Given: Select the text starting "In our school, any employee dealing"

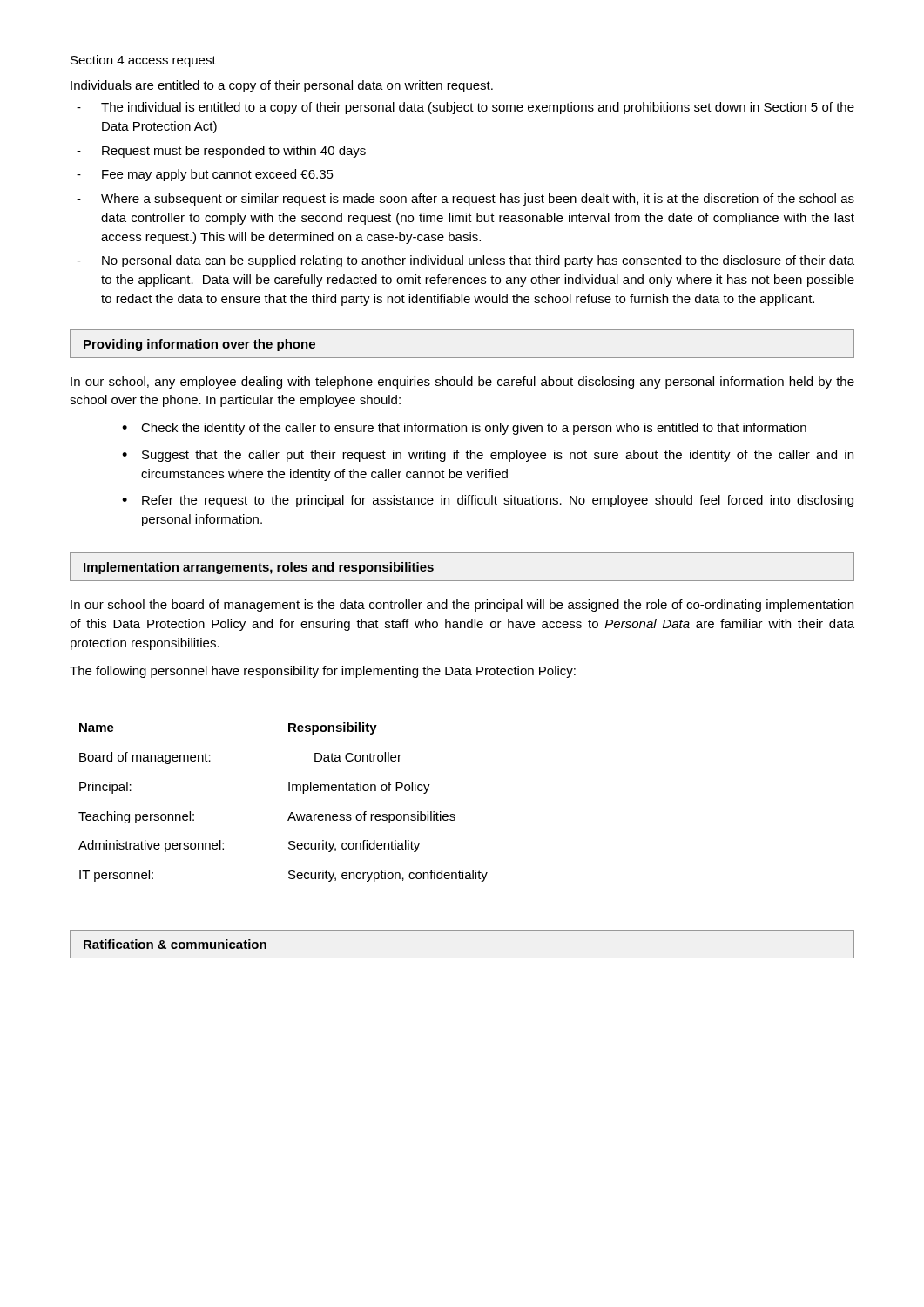Looking at the screenshot, I should click(462, 391).
